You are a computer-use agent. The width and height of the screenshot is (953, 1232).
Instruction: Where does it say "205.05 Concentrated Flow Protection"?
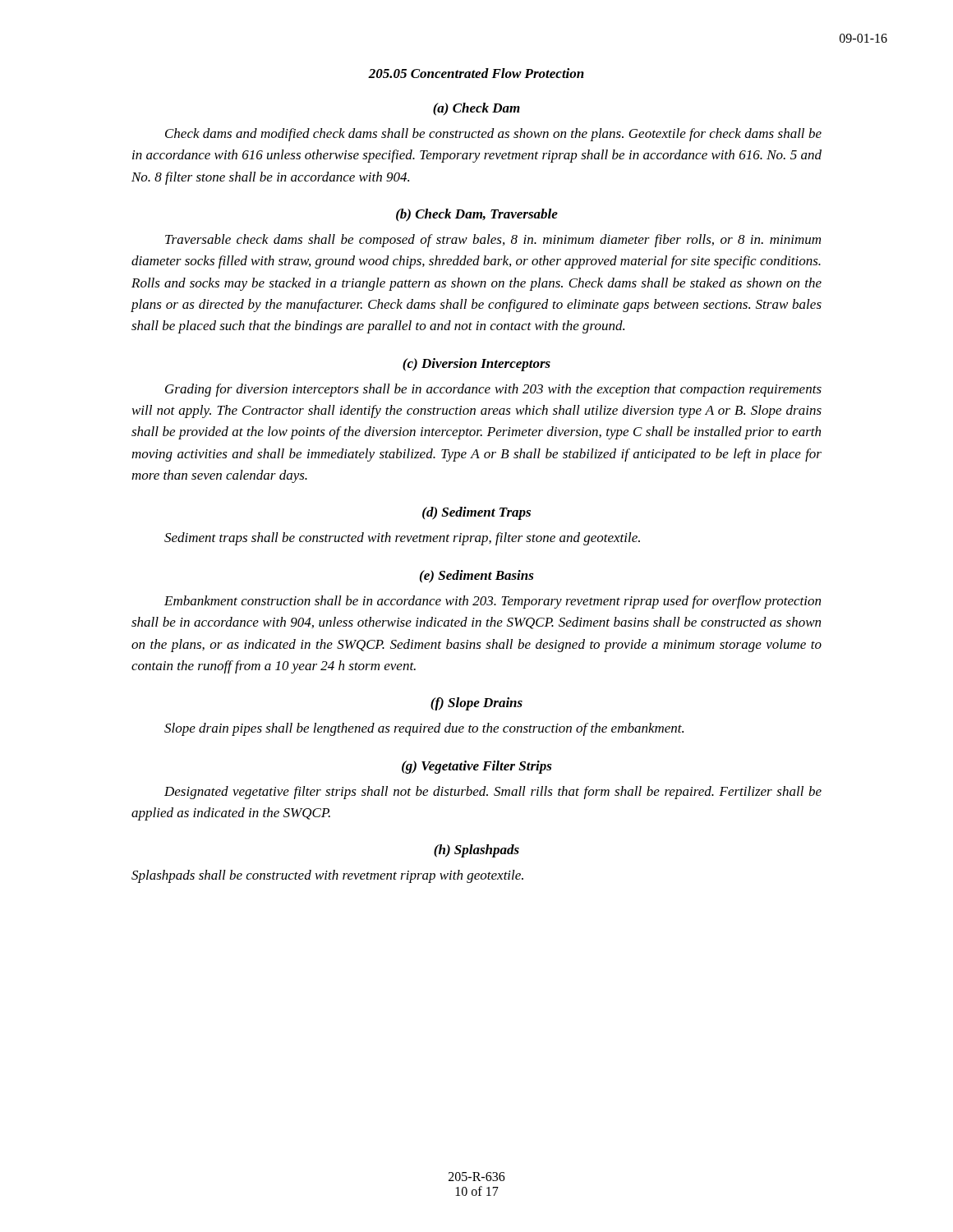click(476, 73)
